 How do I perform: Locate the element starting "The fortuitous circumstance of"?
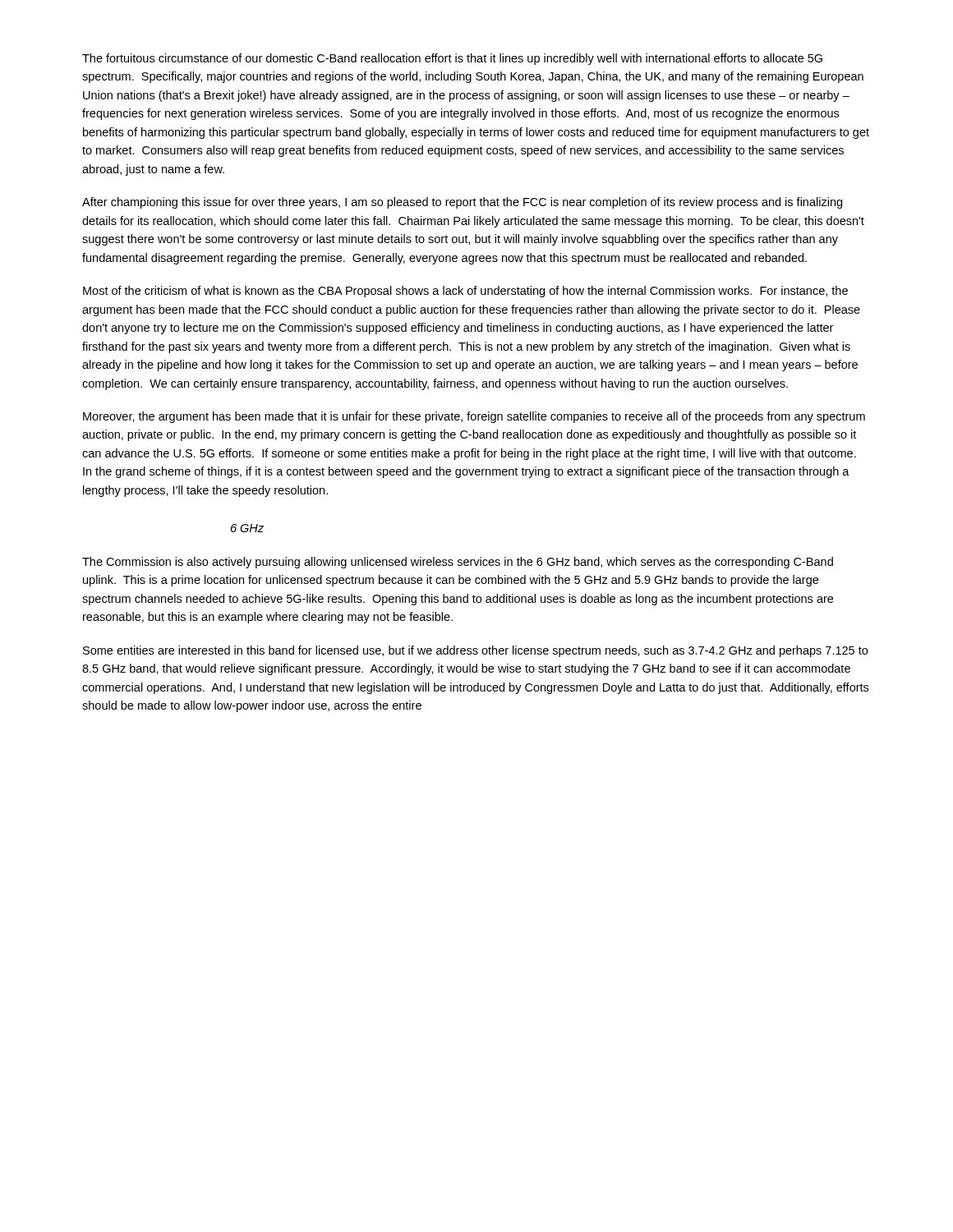point(476,114)
